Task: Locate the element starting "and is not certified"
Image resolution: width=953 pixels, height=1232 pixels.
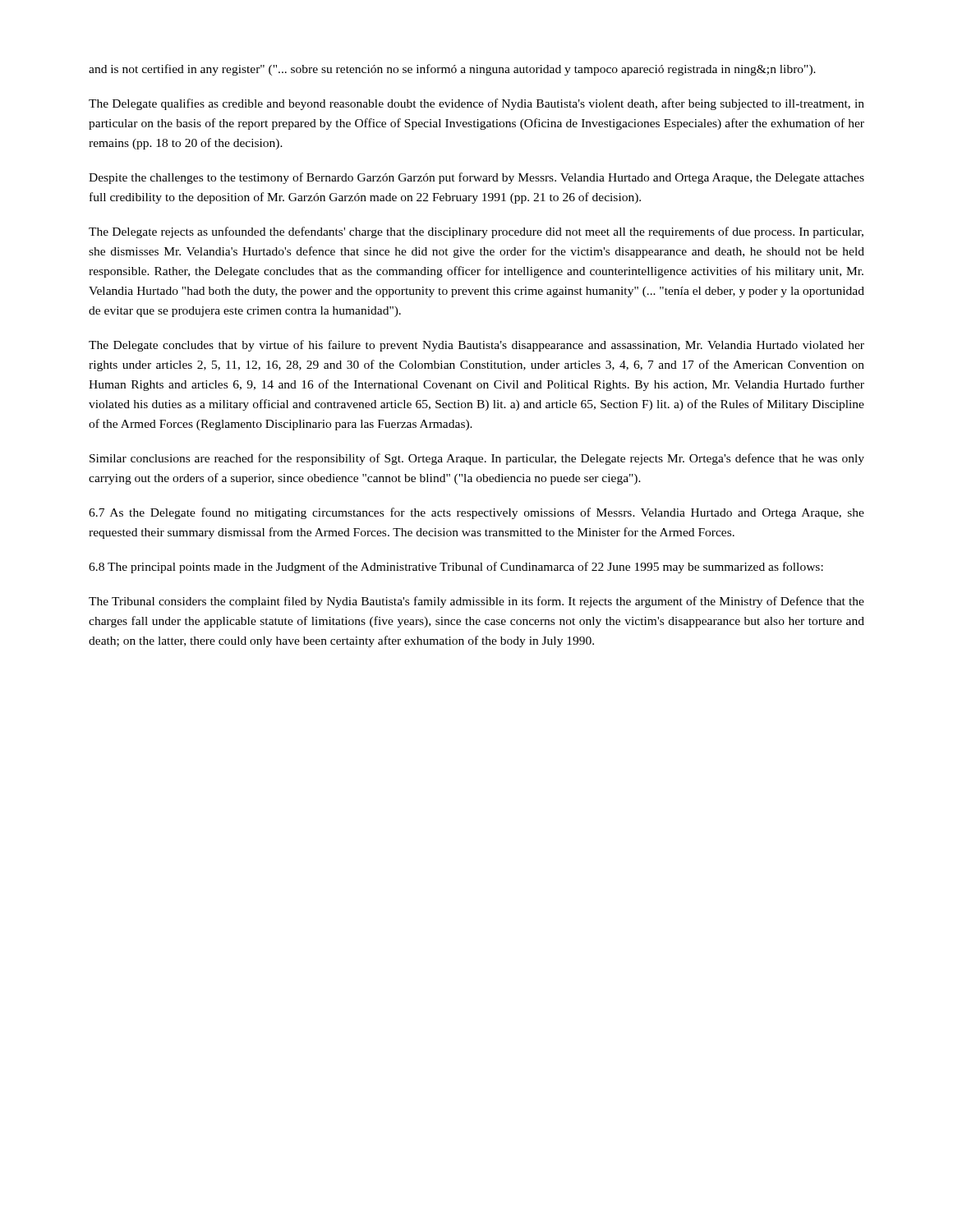Action: tap(452, 69)
